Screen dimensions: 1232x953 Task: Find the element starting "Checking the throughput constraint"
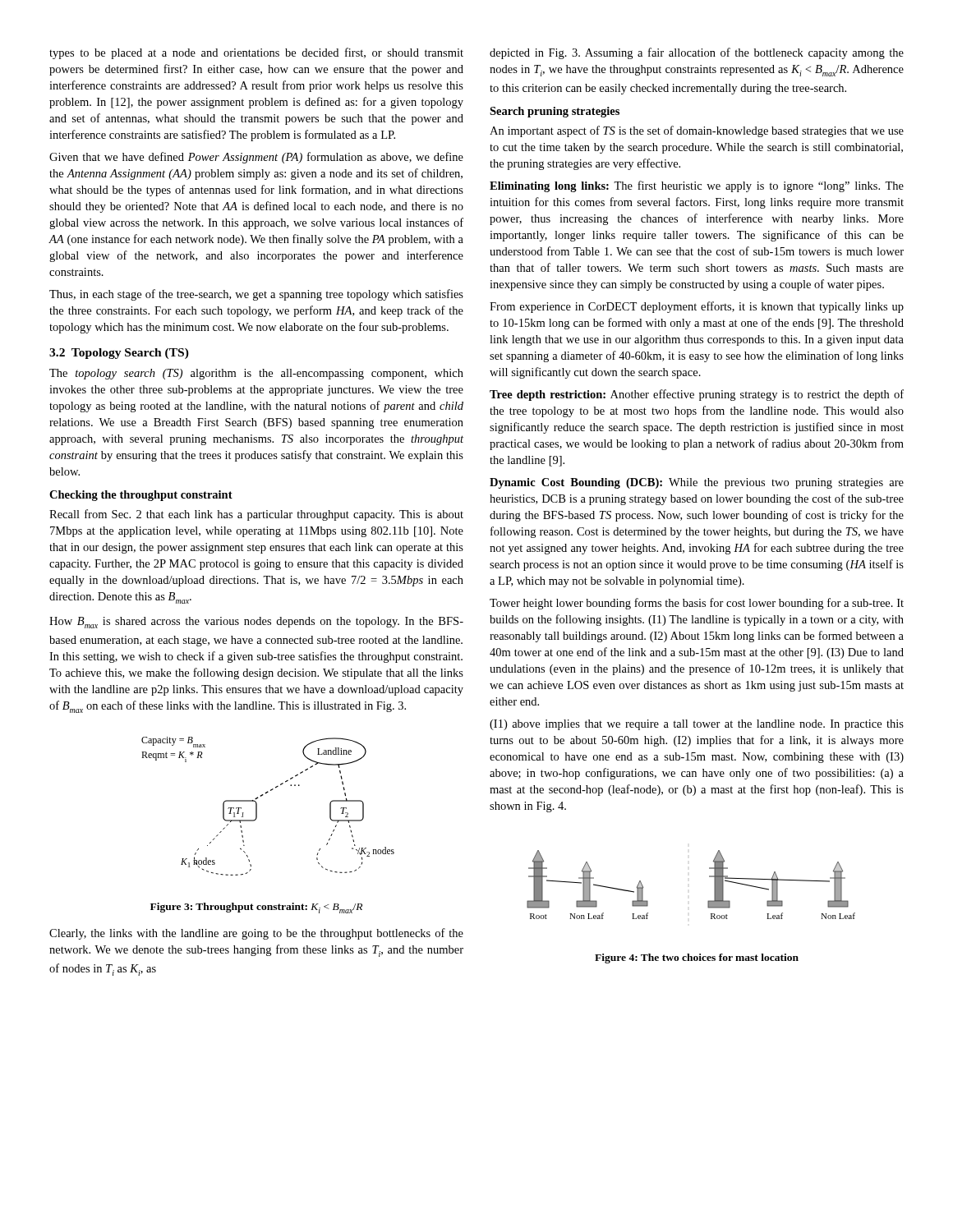[141, 496]
